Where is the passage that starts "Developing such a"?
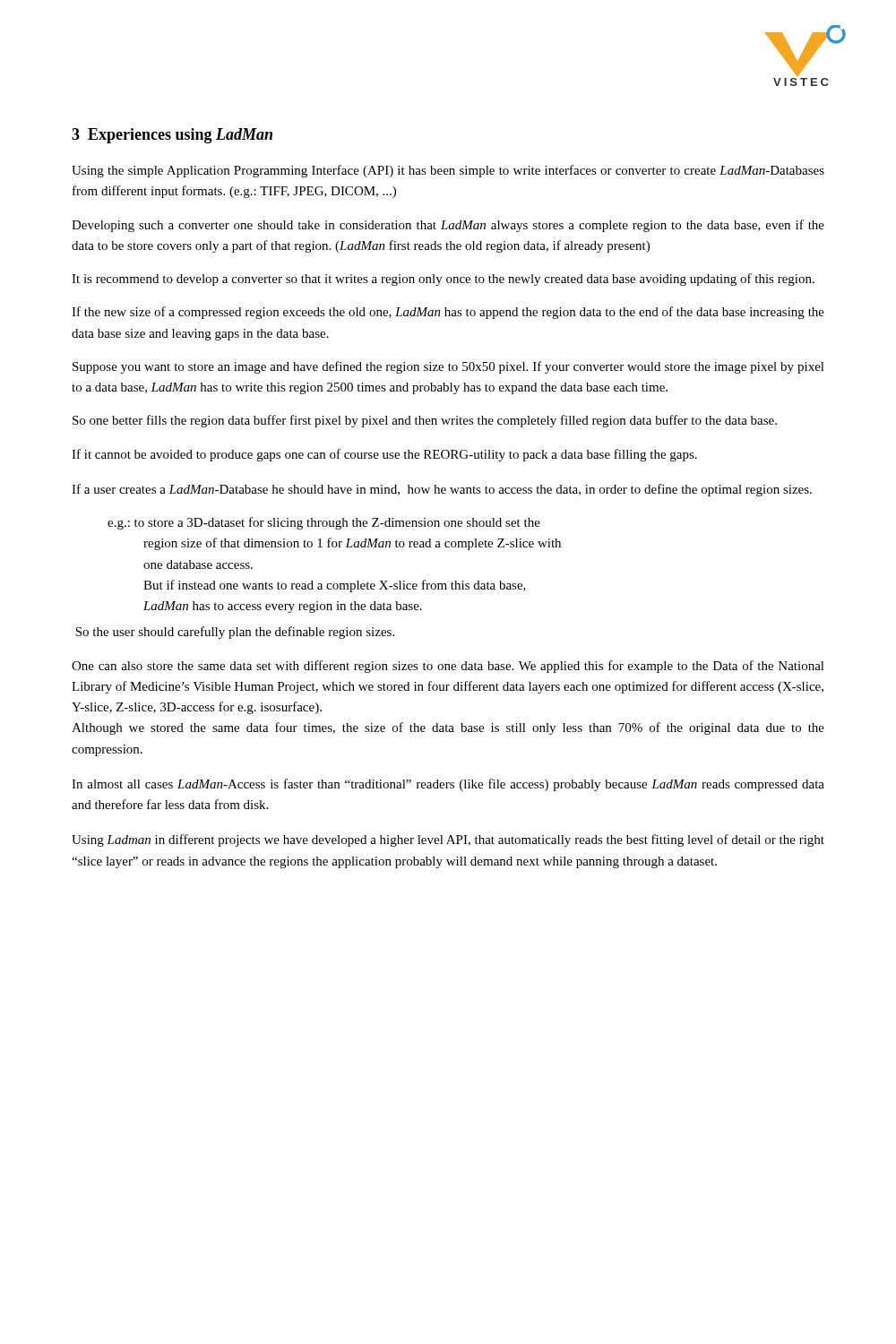The image size is (896, 1344). 448,235
